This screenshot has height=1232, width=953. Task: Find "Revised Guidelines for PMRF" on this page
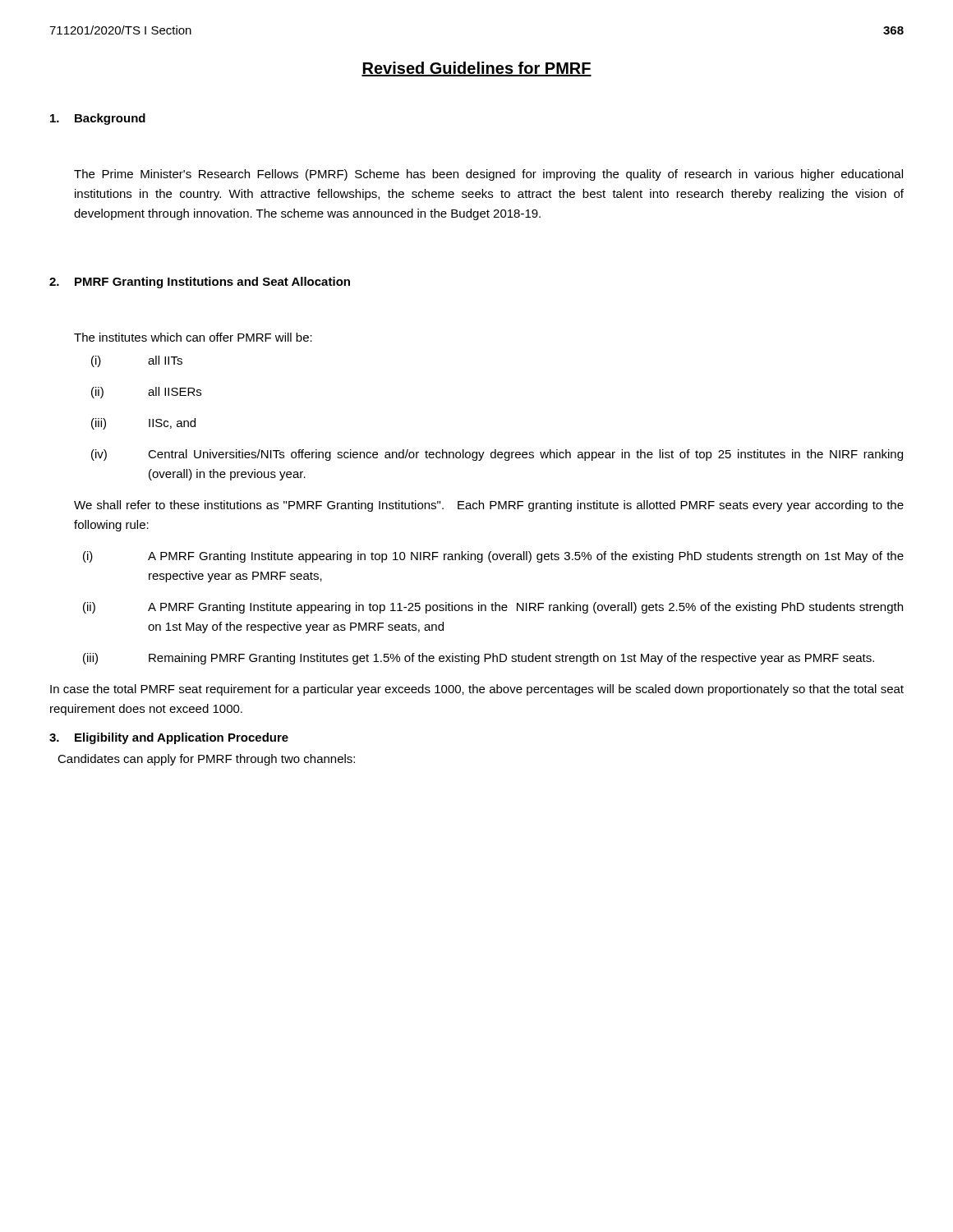(476, 68)
